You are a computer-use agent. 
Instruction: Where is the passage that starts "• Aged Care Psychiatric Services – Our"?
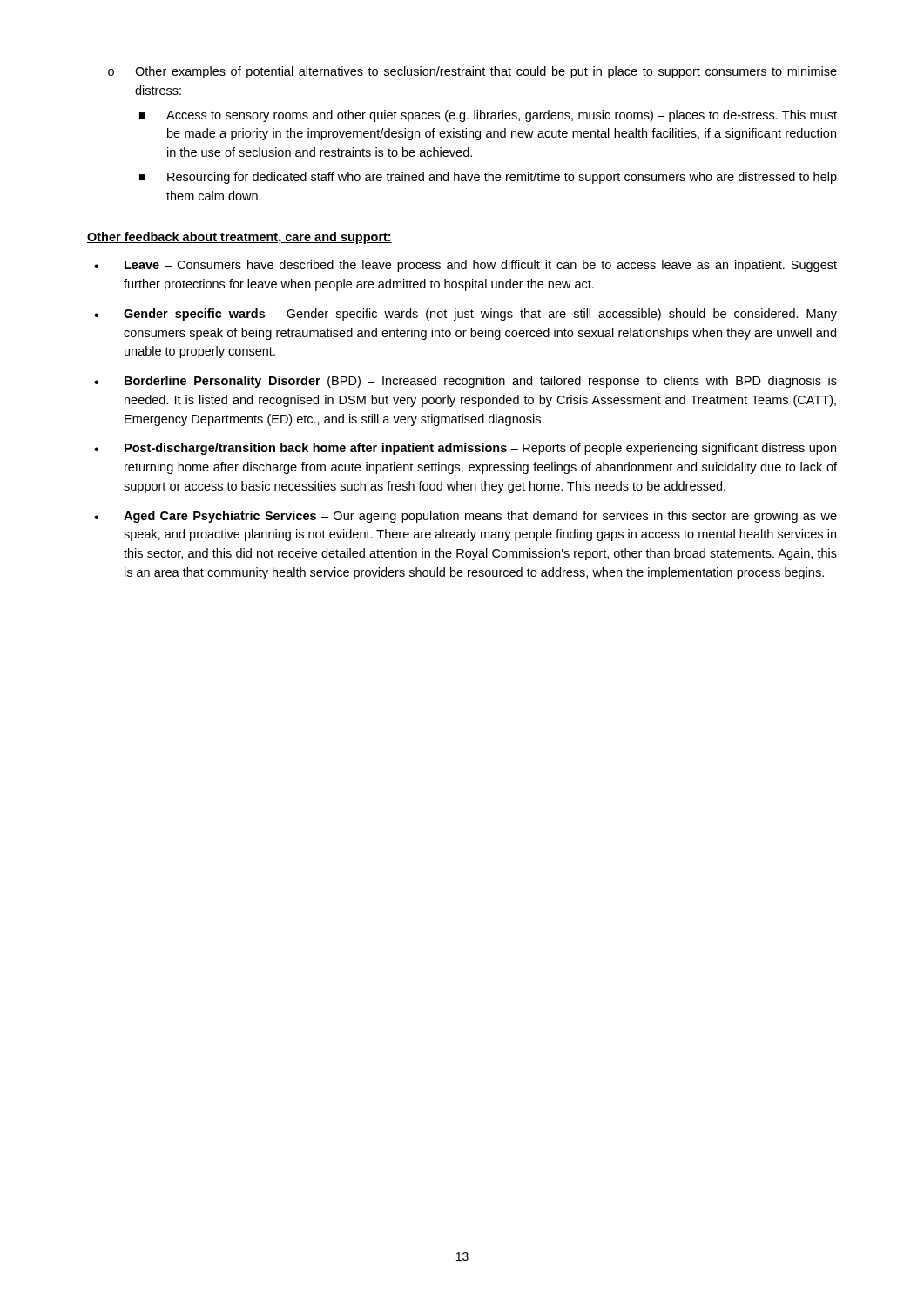(462, 545)
